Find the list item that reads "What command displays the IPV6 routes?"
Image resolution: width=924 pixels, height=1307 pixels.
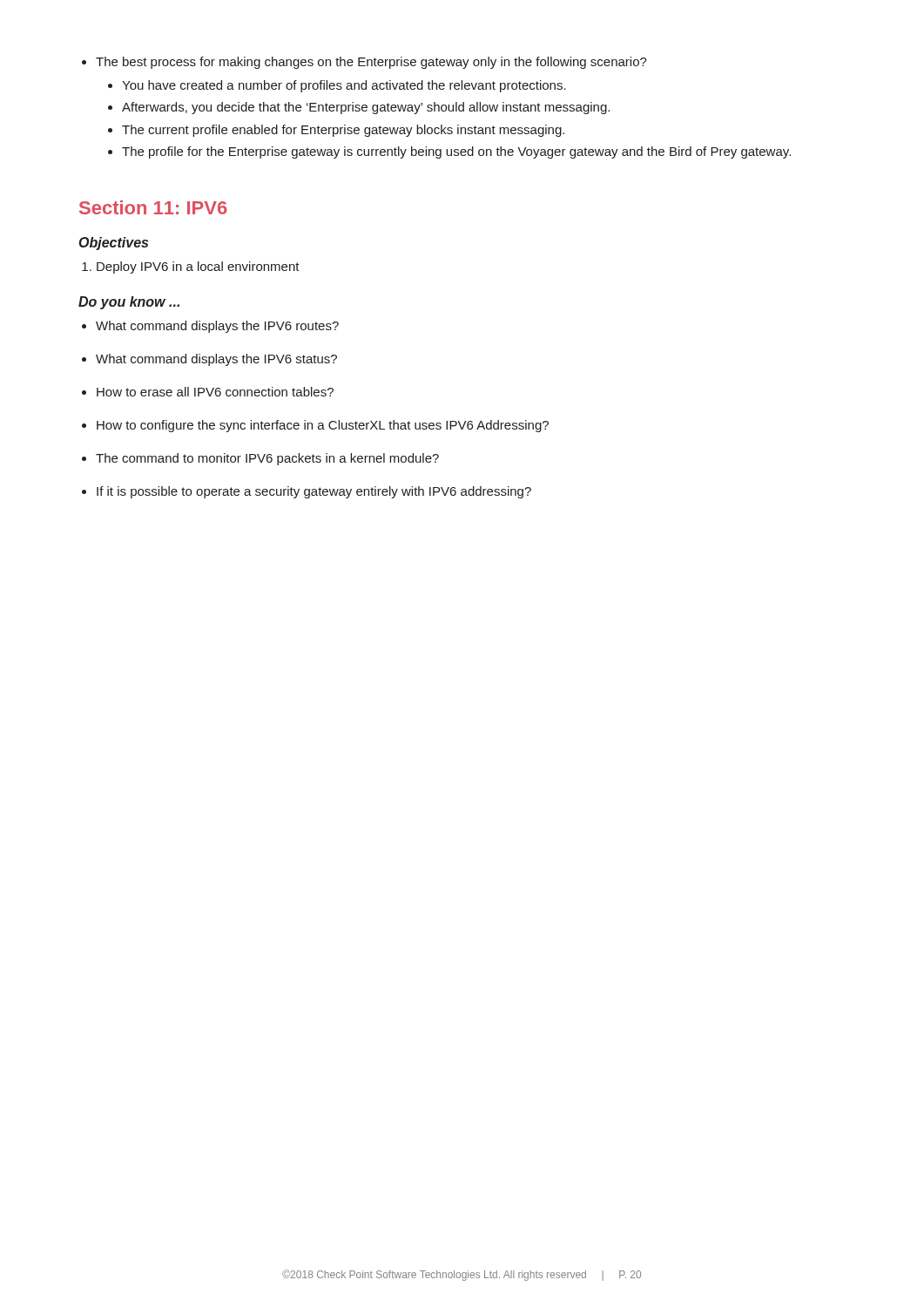point(210,327)
